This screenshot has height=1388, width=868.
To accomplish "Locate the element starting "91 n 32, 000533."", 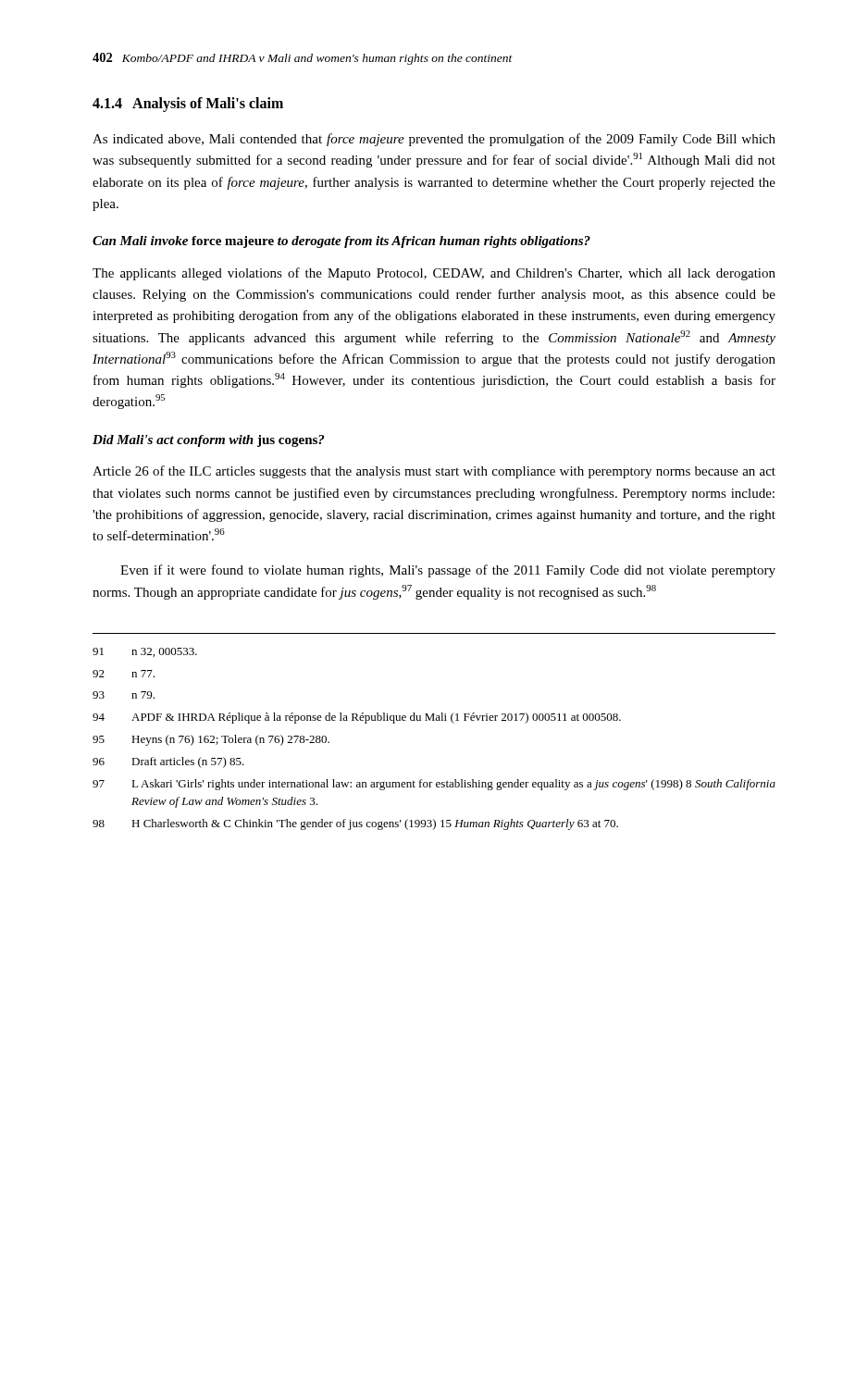I will click(x=145, y=652).
